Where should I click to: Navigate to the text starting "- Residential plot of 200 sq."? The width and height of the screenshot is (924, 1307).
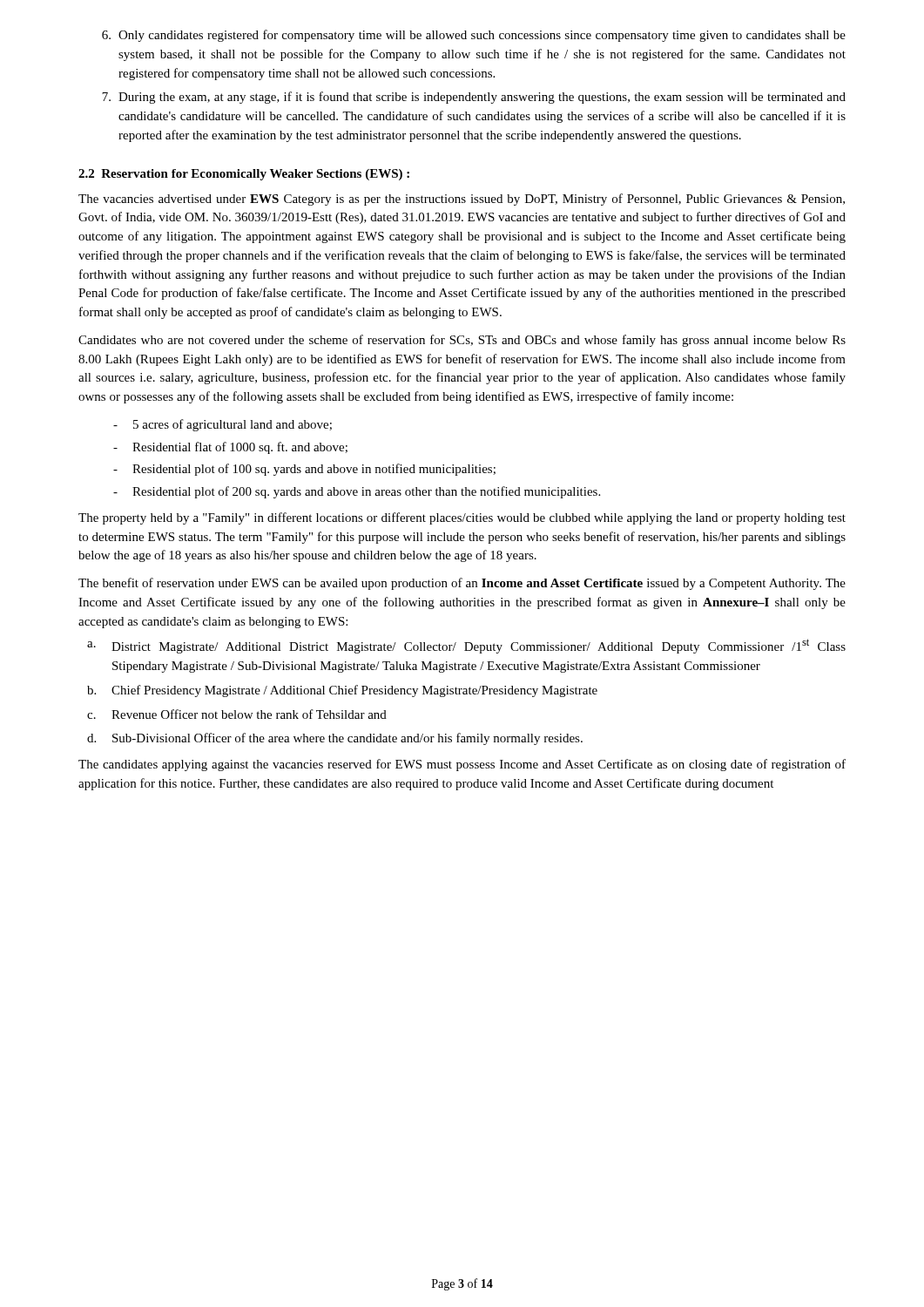pos(357,492)
